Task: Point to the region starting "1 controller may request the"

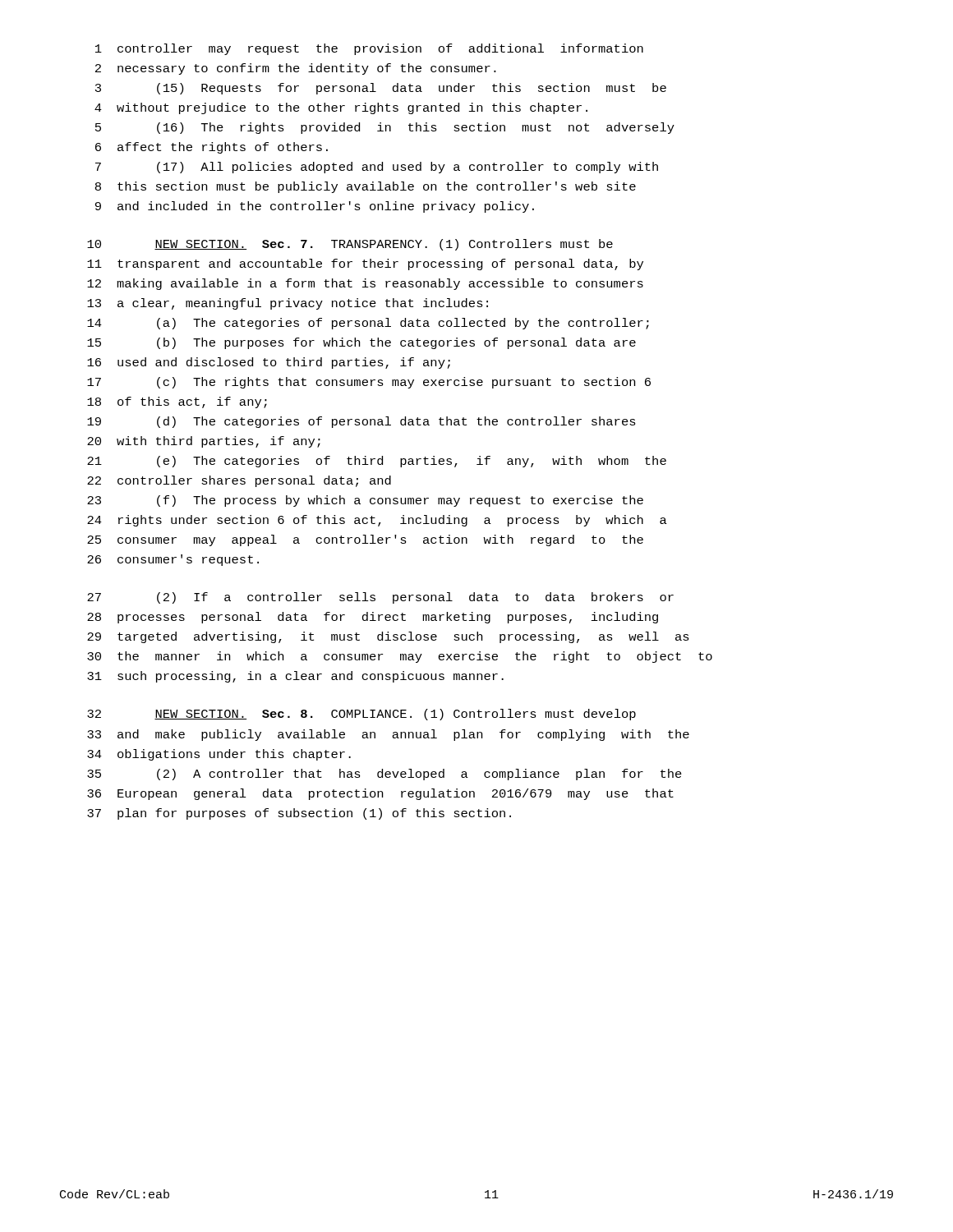Action: 476,59
